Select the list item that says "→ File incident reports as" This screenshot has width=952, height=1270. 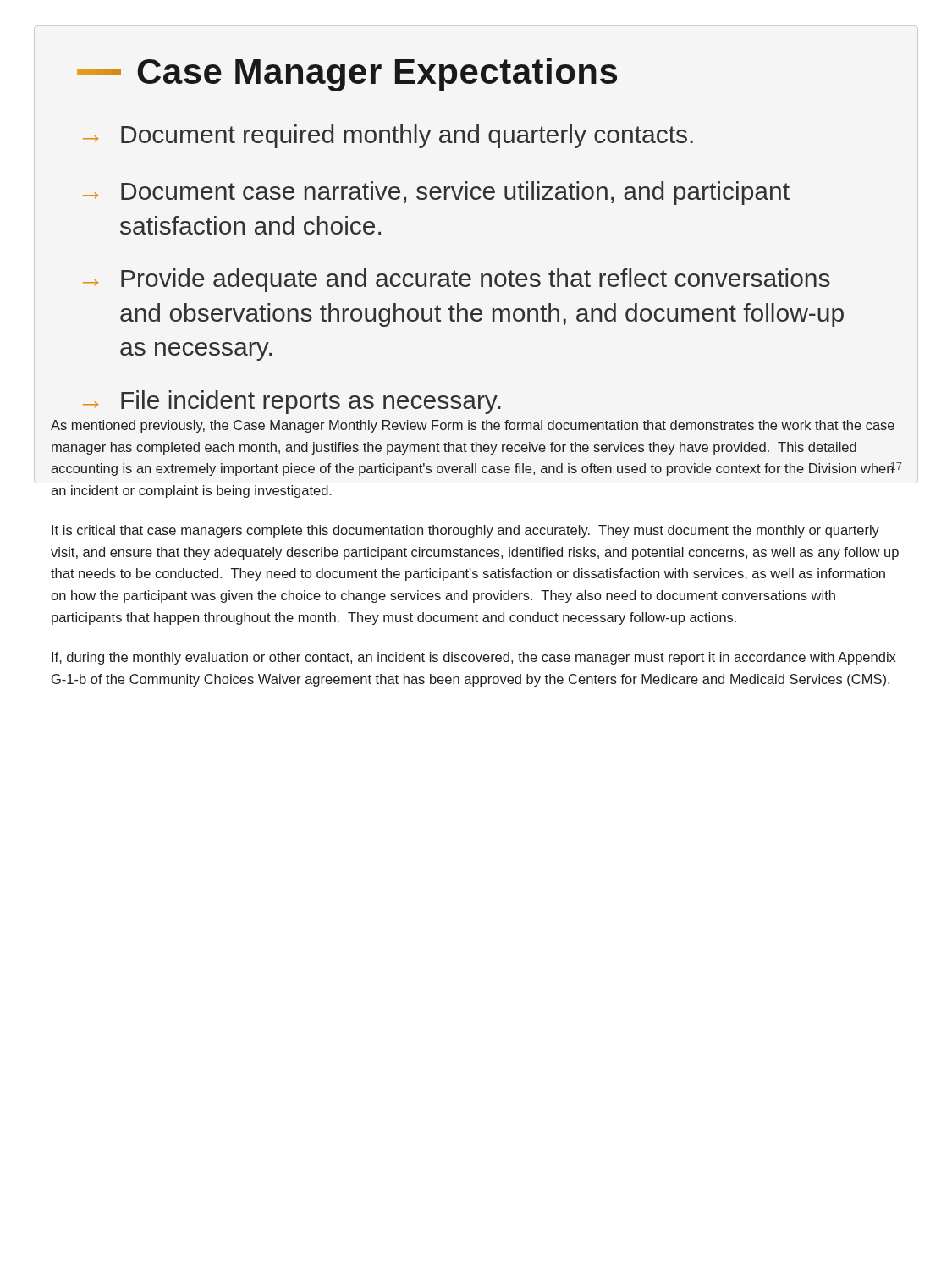point(476,402)
